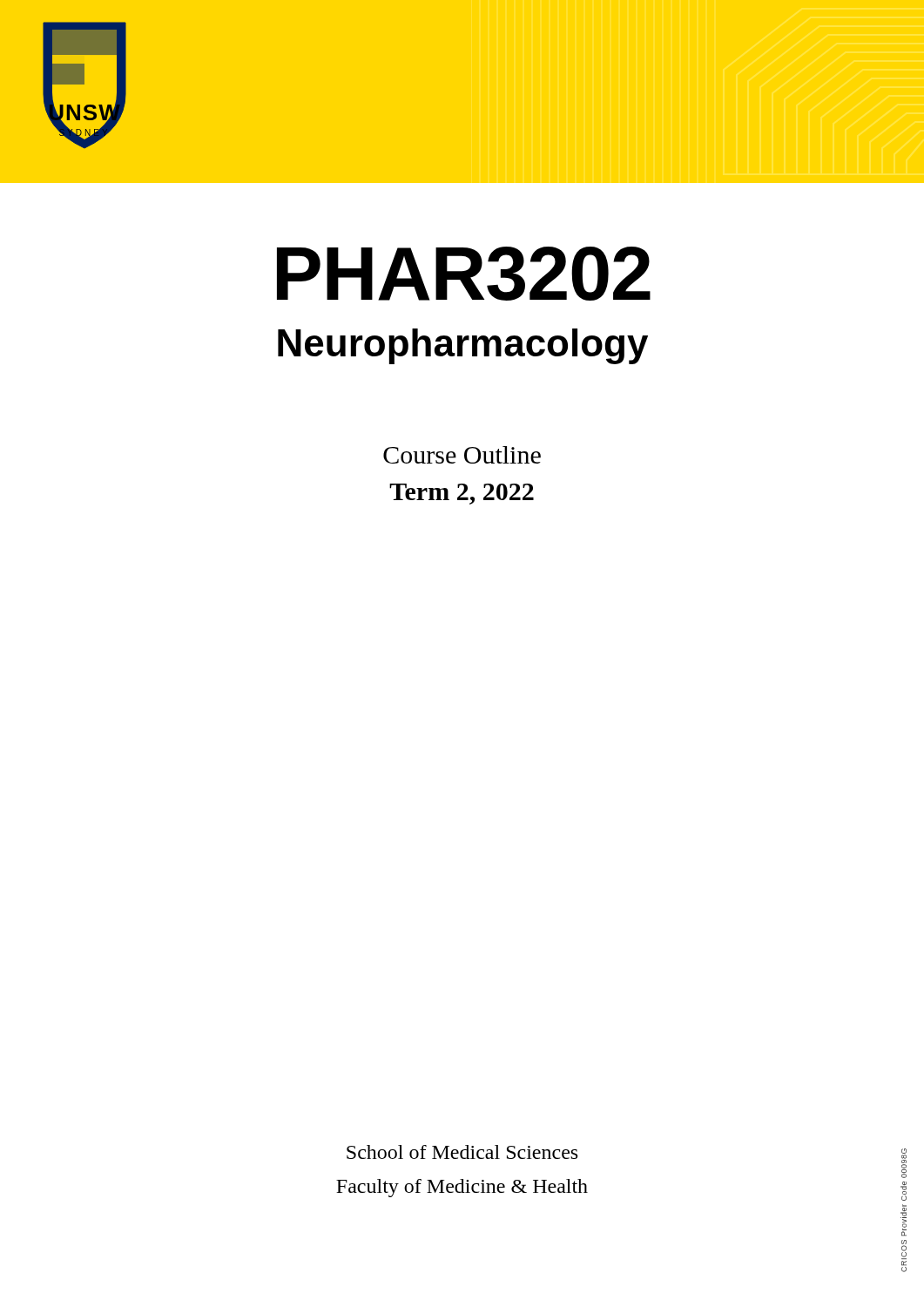Select the text block with the text "School of Medical"

pos(462,1152)
